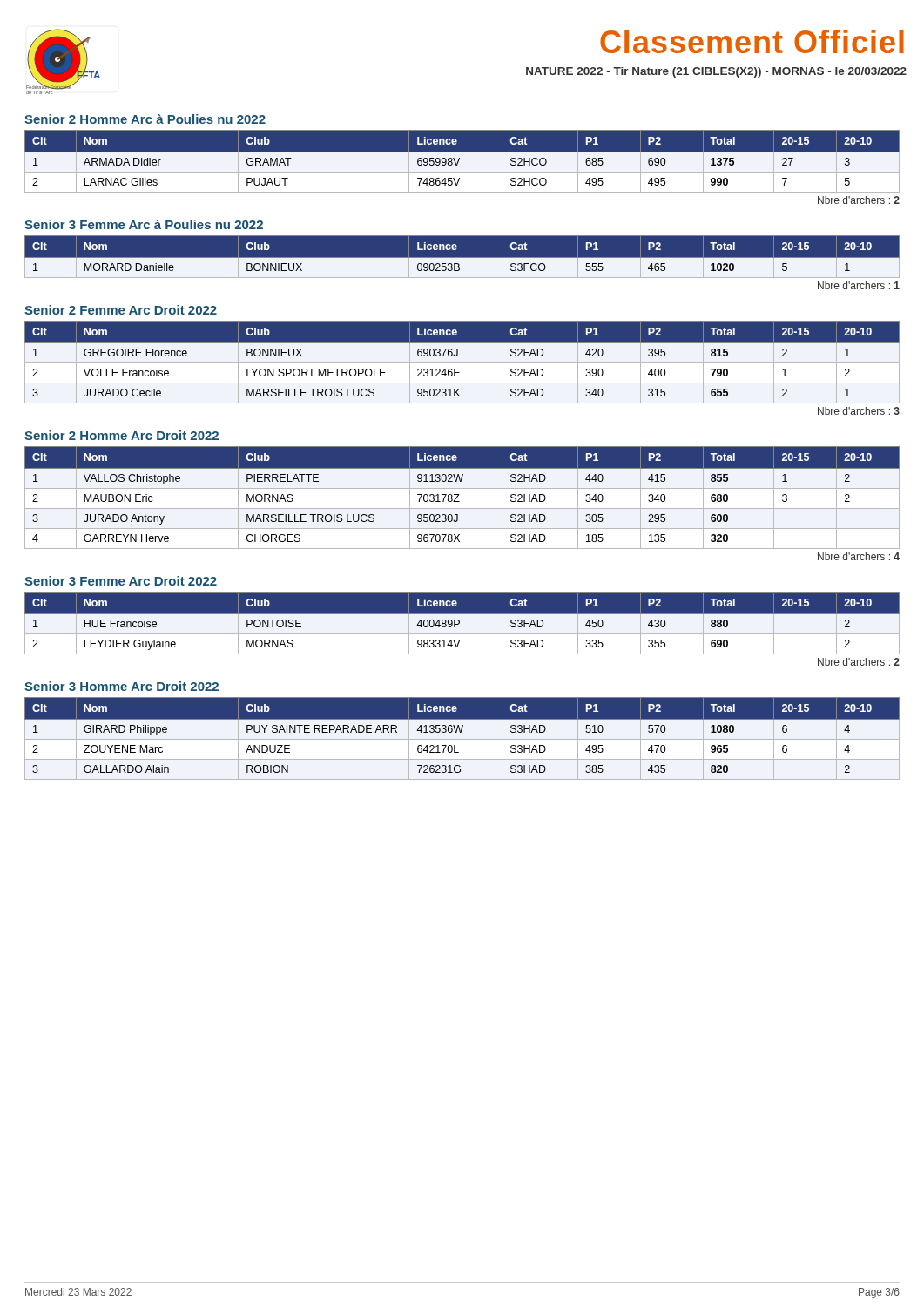Find "Senior 3 Femme Arc à Poulies nu 2022" on this page
The height and width of the screenshot is (1307, 924).
tap(144, 224)
